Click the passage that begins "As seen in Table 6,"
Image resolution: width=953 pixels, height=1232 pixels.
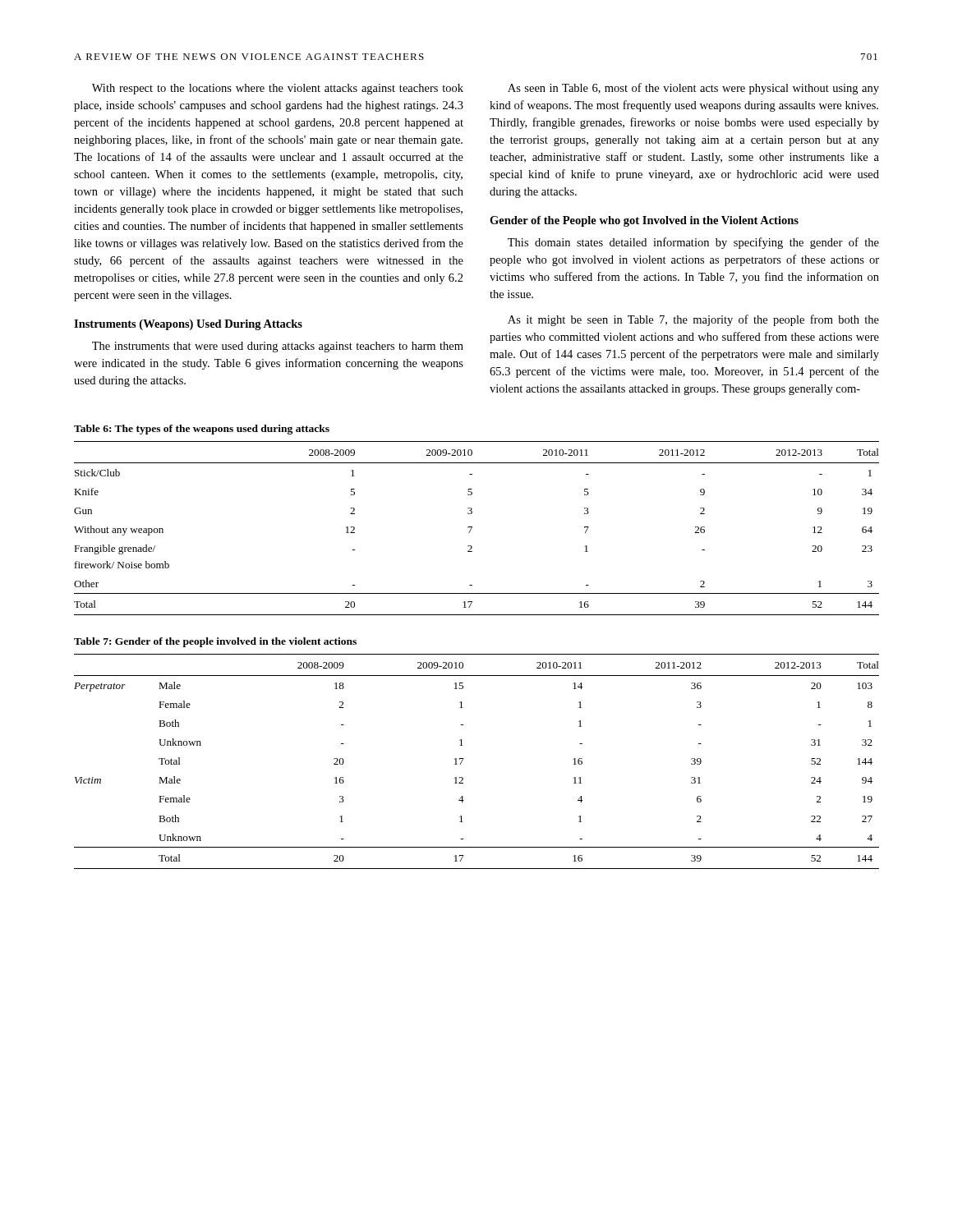684,140
